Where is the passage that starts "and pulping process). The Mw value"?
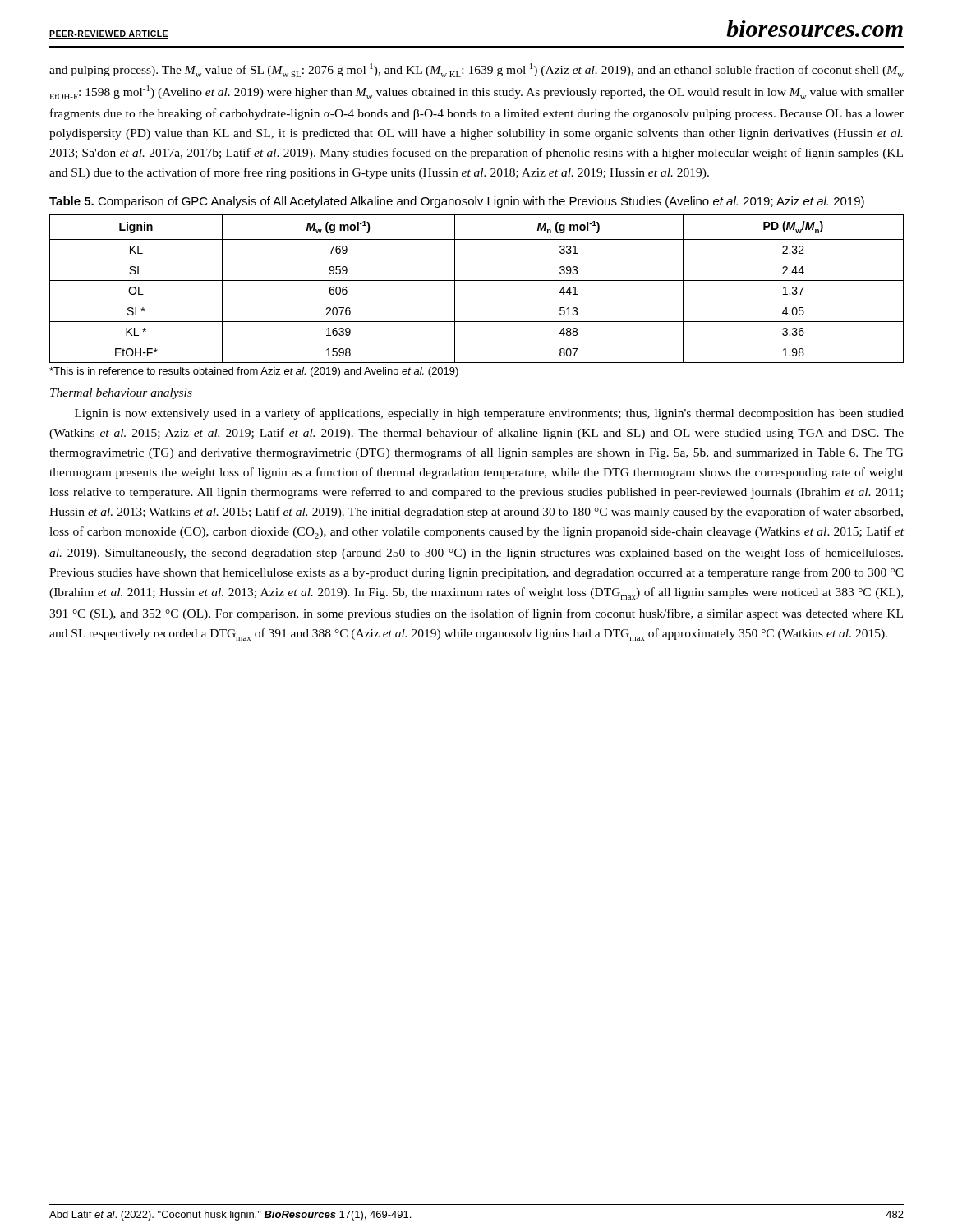 coord(476,121)
